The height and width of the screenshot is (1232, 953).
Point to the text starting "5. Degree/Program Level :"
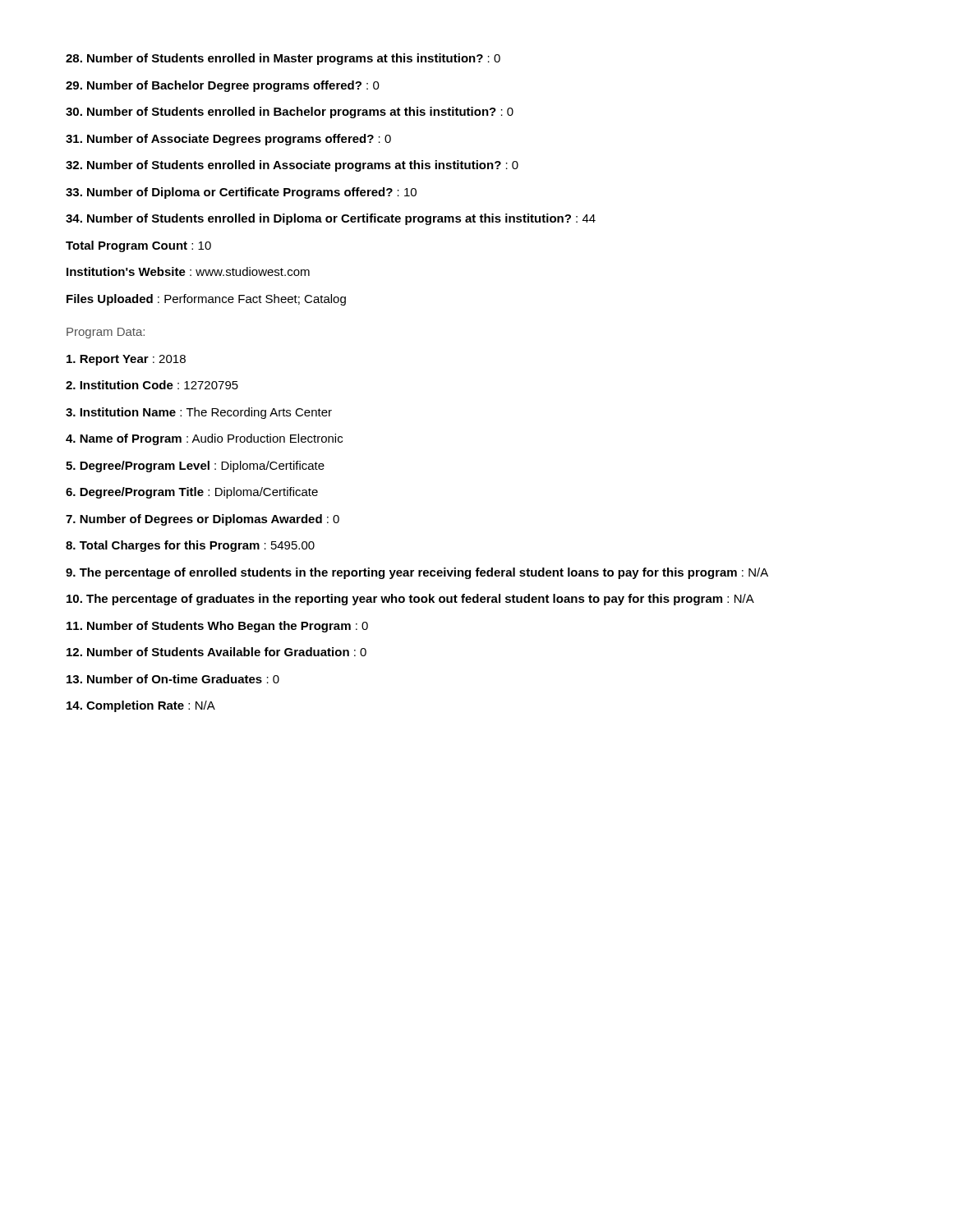(195, 465)
